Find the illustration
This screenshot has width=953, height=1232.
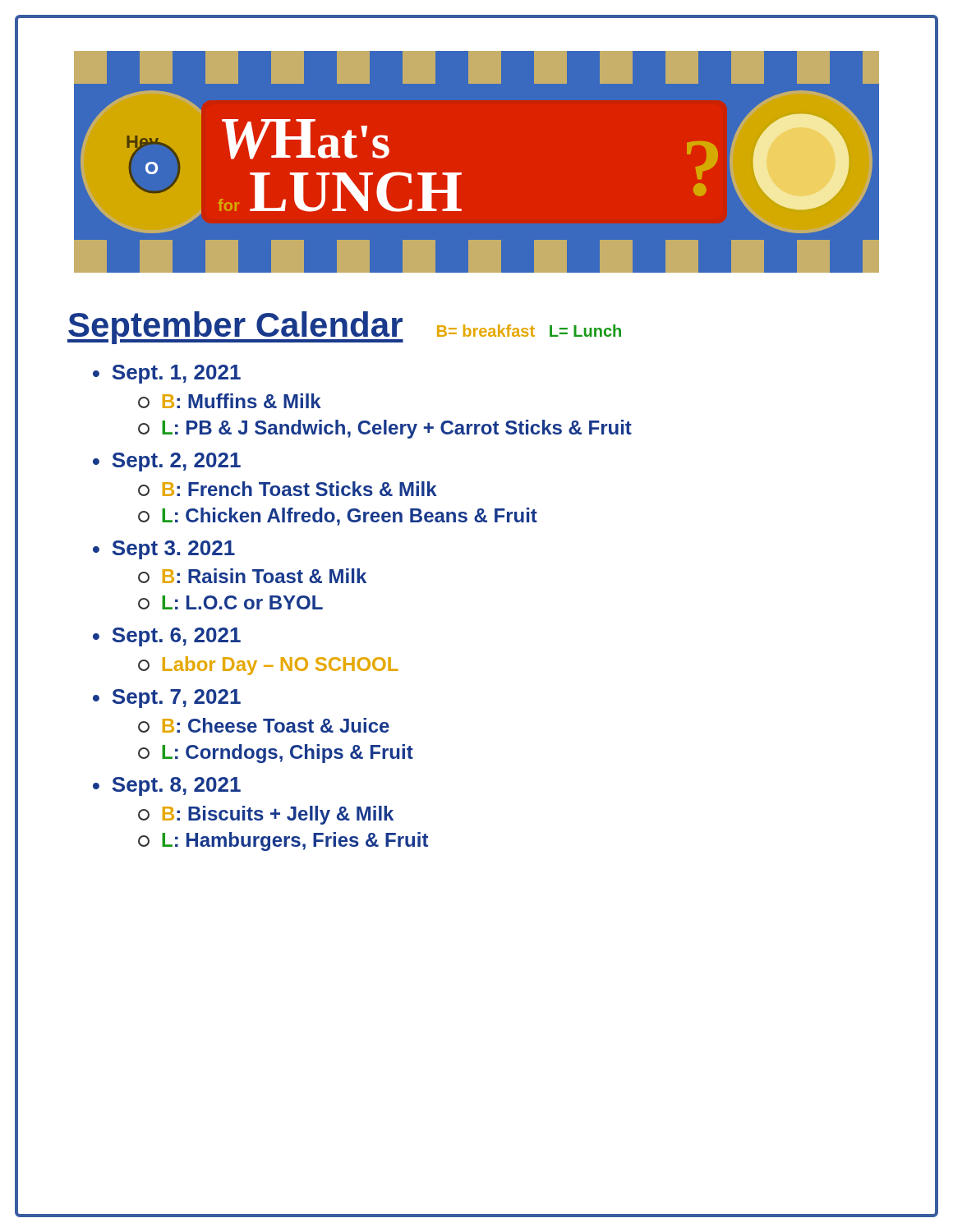[476, 162]
